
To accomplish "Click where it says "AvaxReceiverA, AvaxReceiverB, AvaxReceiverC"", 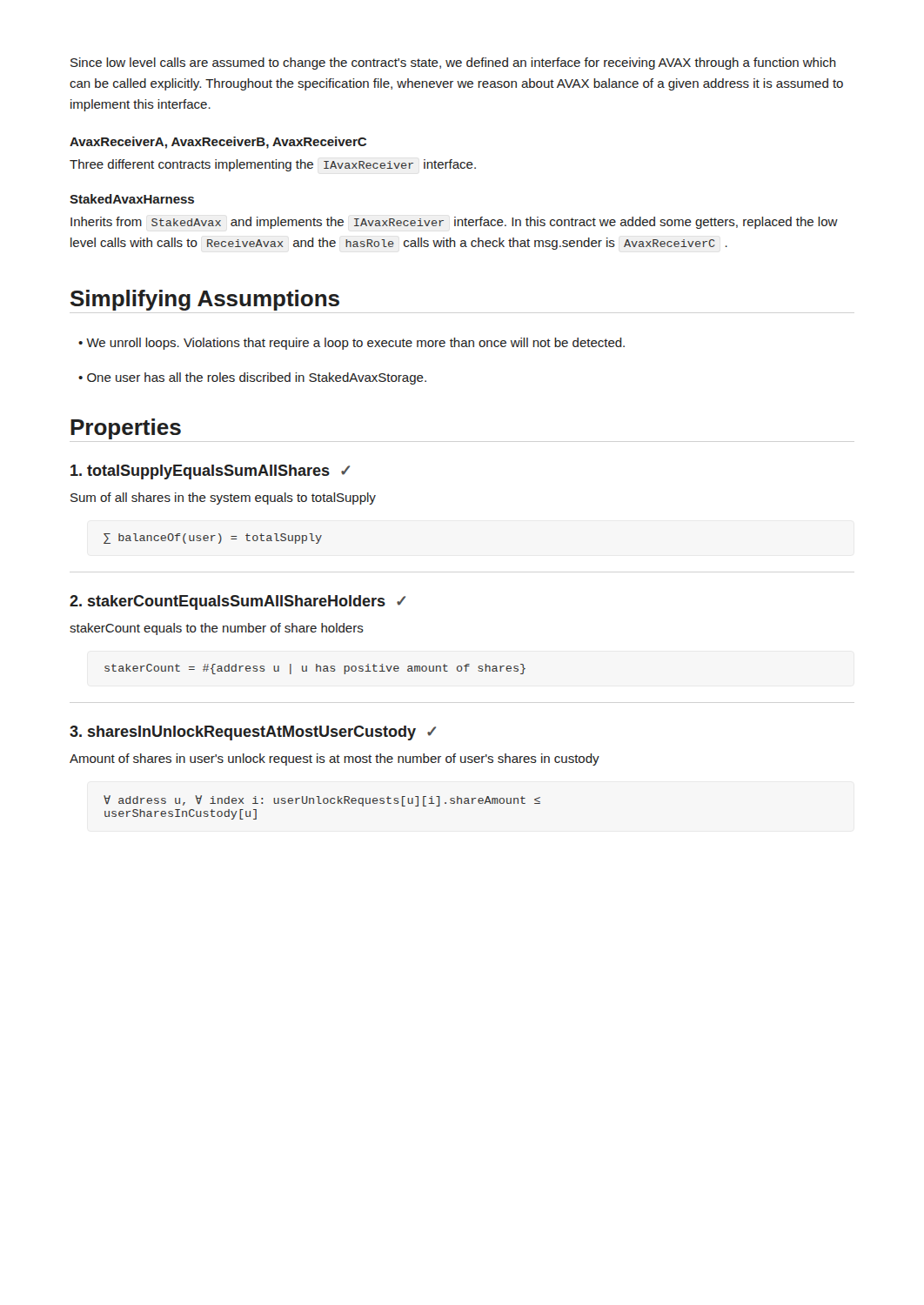I will coord(218,141).
